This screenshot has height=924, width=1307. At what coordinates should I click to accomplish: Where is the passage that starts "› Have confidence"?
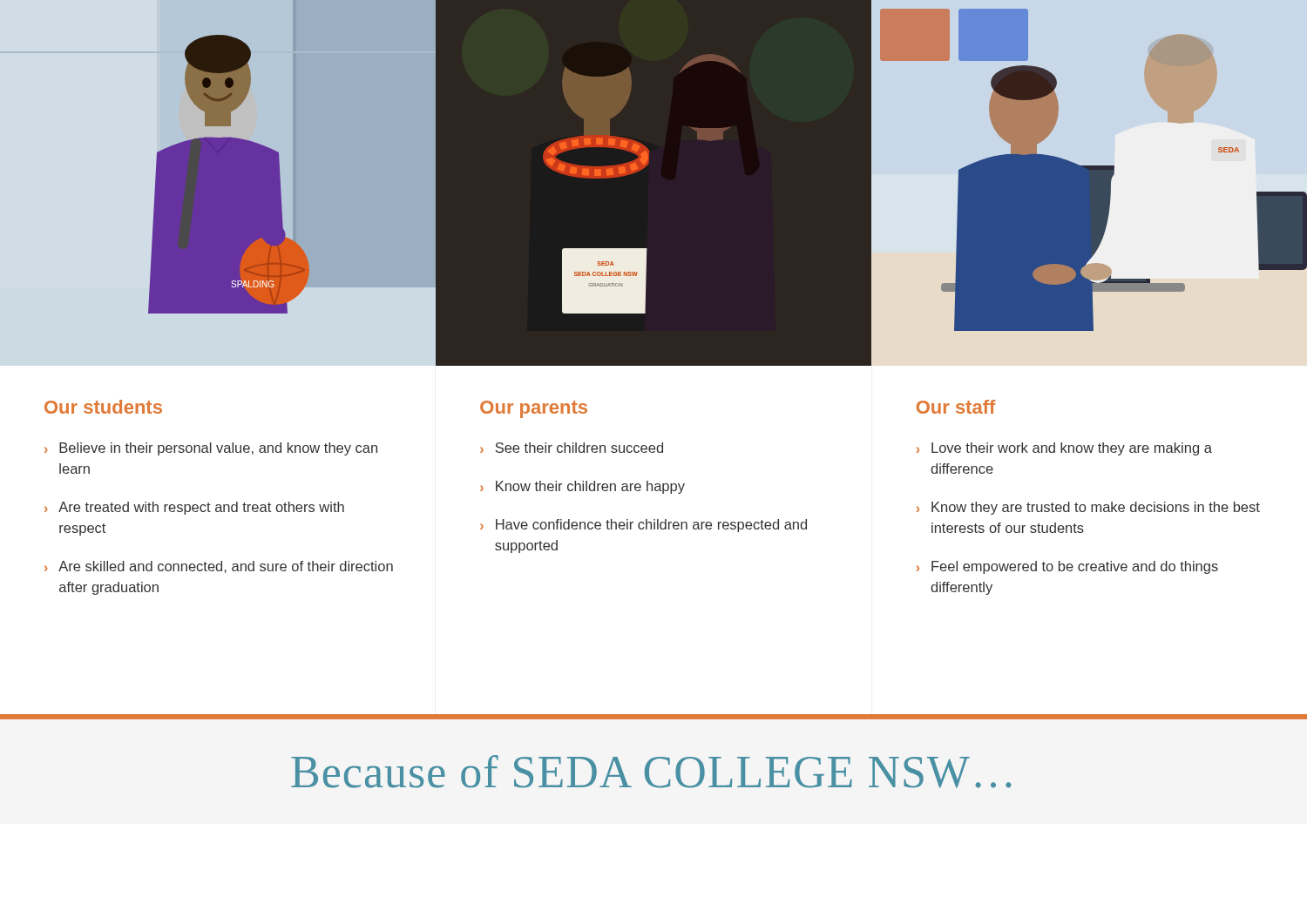[x=656, y=536]
